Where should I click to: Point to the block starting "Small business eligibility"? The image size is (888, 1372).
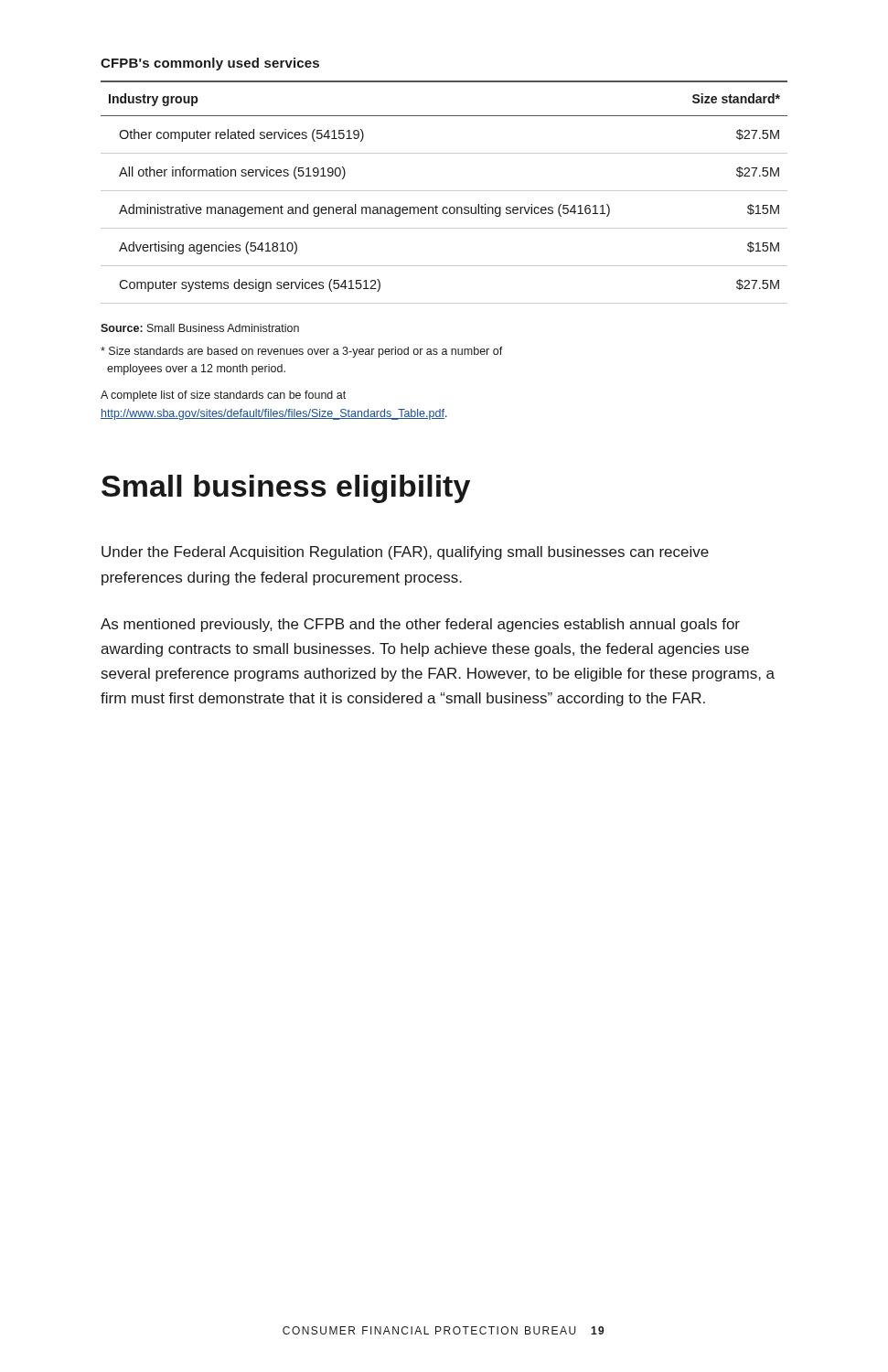(x=444, y=486)
